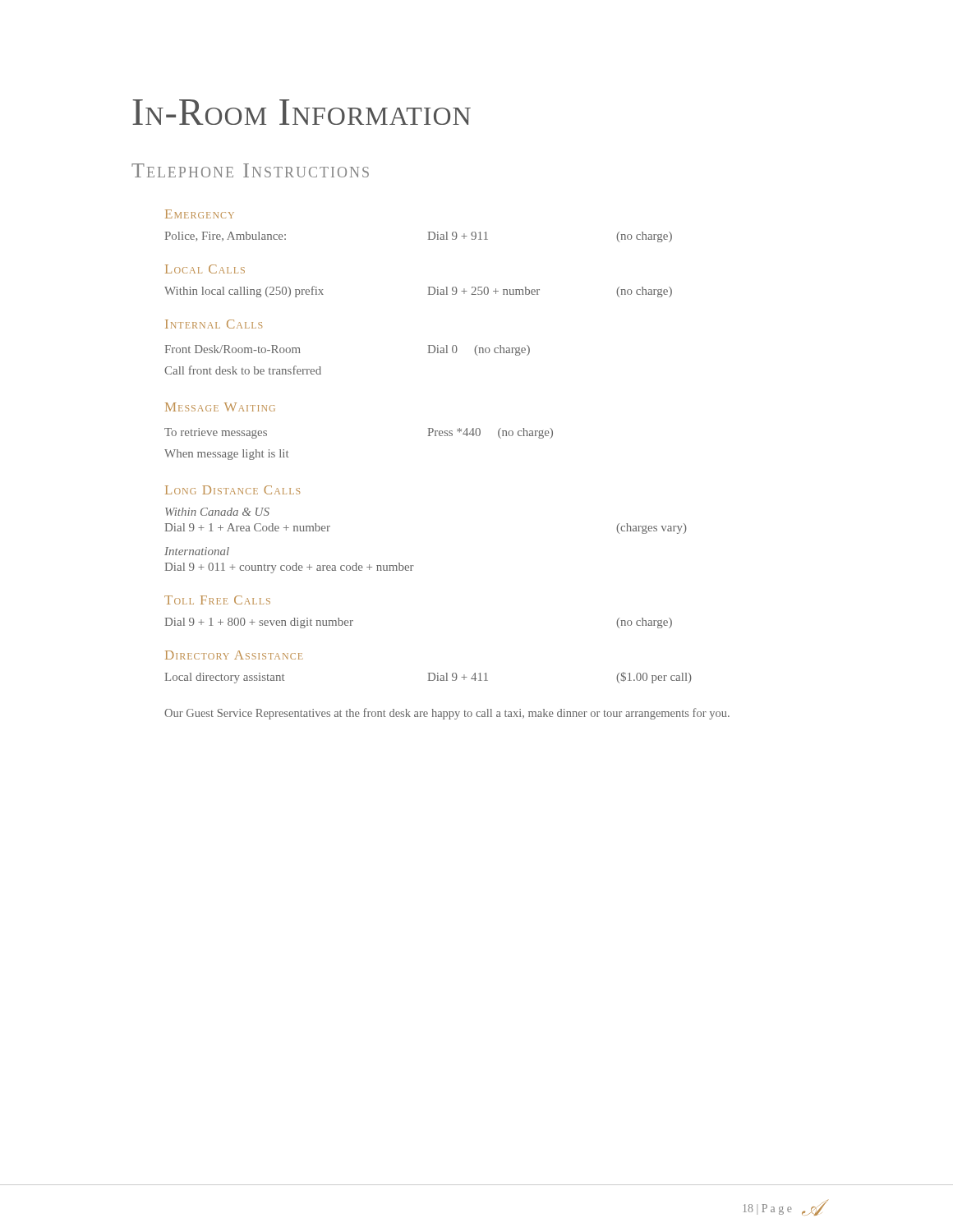Select the text block starting "In-Room Information"
Screen dimensions: 1232x953
click(x=476, y=112)
